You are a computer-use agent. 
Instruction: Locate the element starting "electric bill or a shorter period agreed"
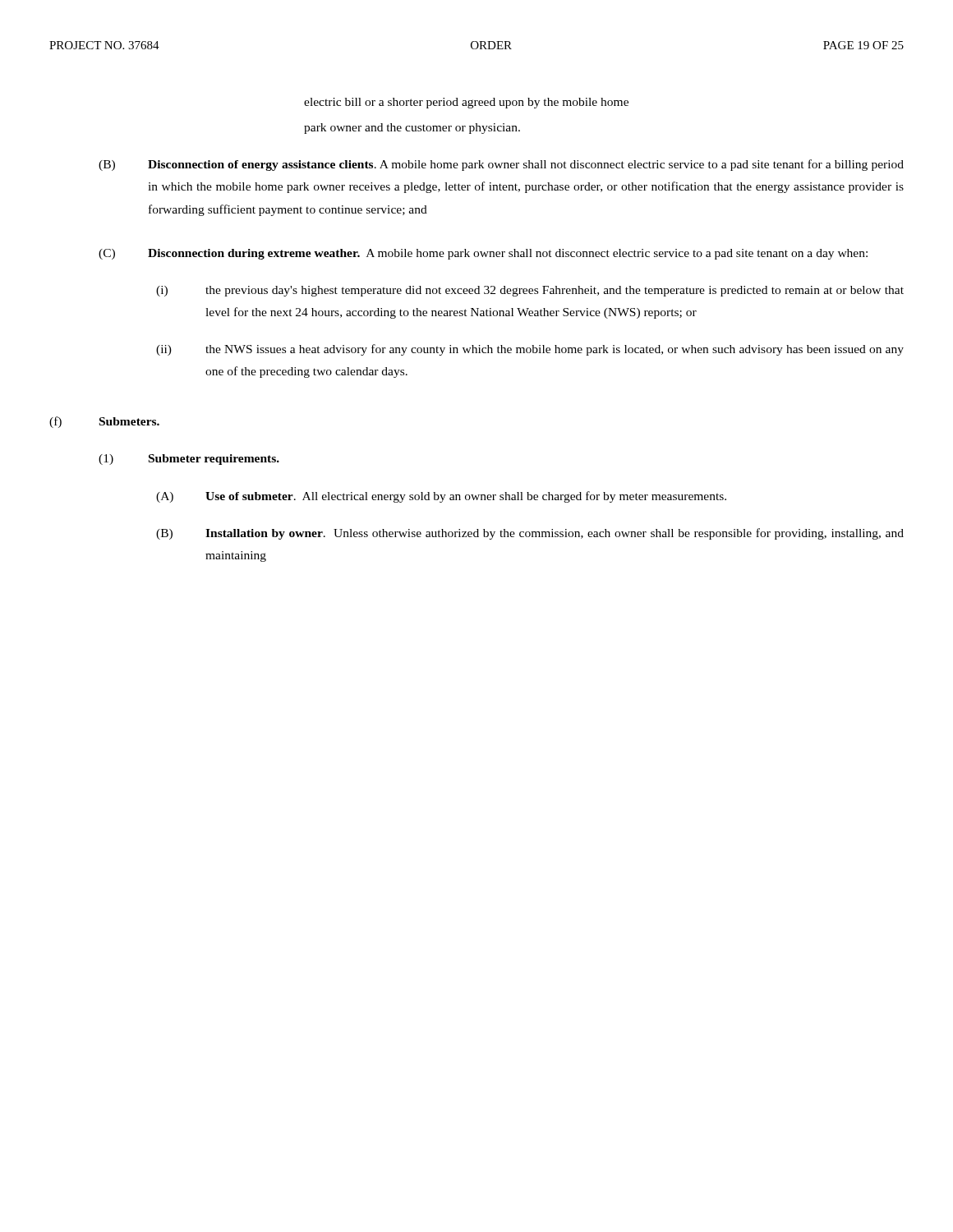466,101
